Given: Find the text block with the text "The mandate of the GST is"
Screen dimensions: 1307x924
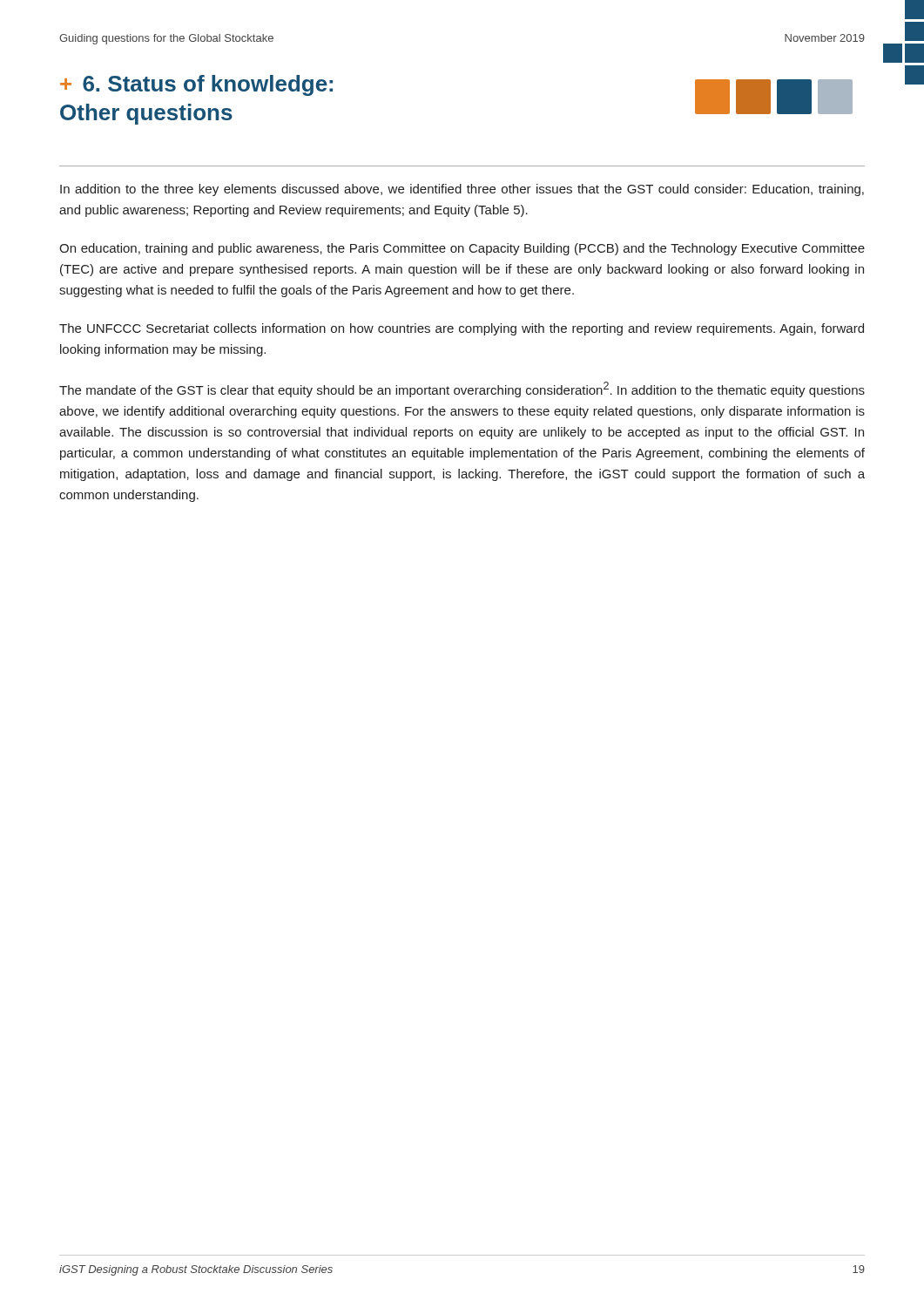Looking at the screenshot, I should (462, 441).
